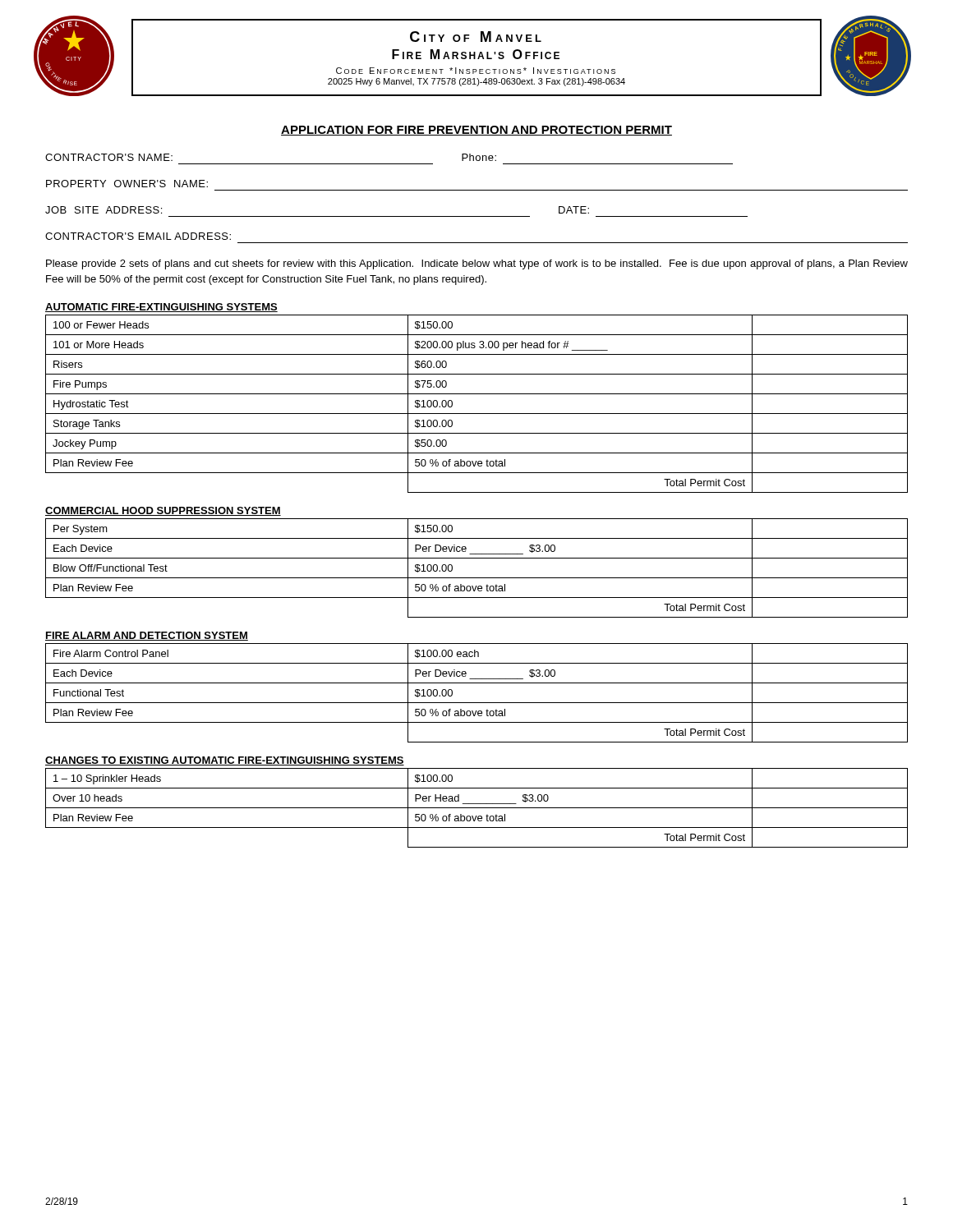
Task: Find the table that mentions "100 or Fewer"
Action: (476, 403)
